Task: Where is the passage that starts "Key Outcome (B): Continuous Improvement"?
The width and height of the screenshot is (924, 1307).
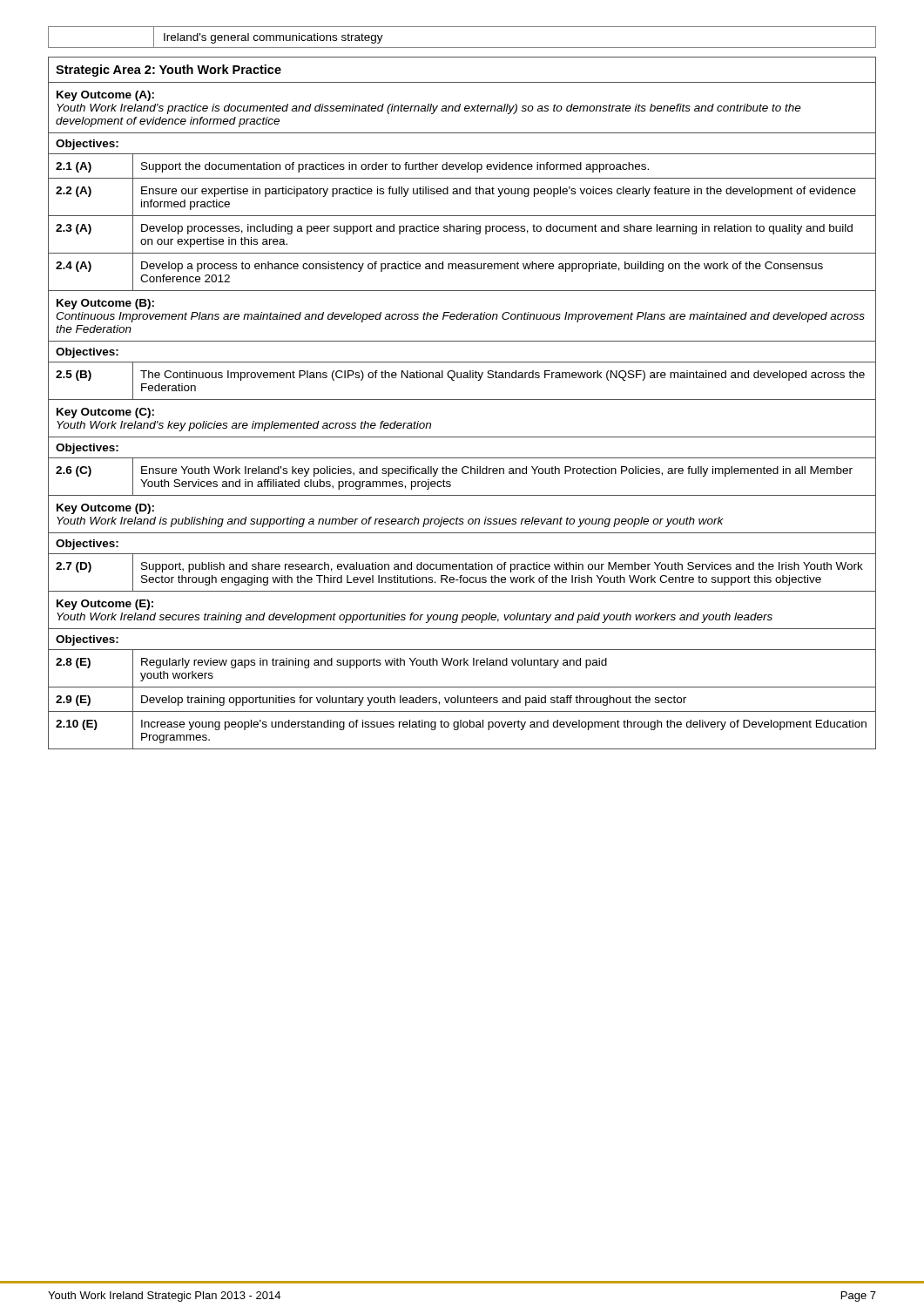Action: click(x=460, y=316)
